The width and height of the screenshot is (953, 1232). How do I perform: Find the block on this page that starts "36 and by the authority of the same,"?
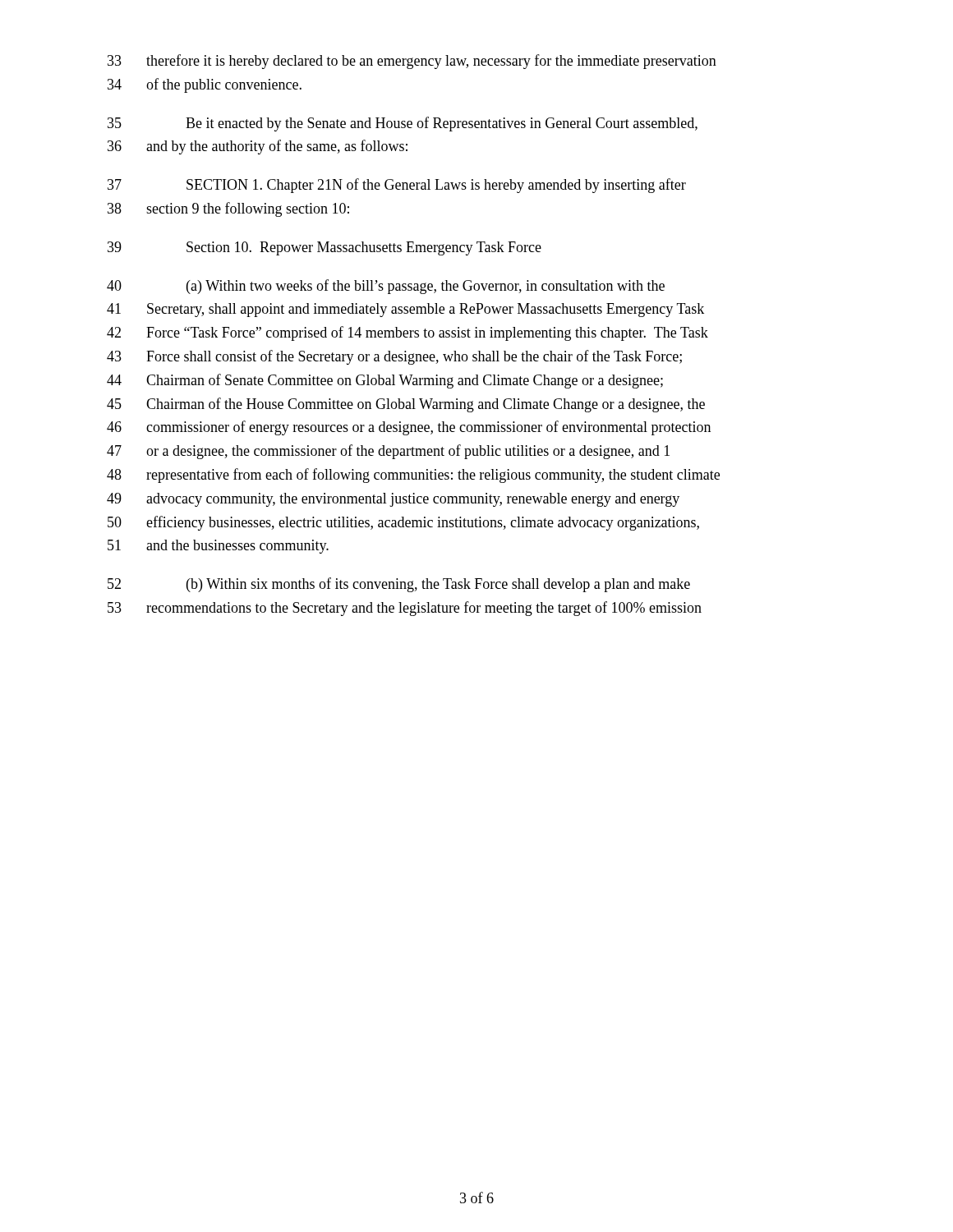pyautogui.click(x=258, y=147)
